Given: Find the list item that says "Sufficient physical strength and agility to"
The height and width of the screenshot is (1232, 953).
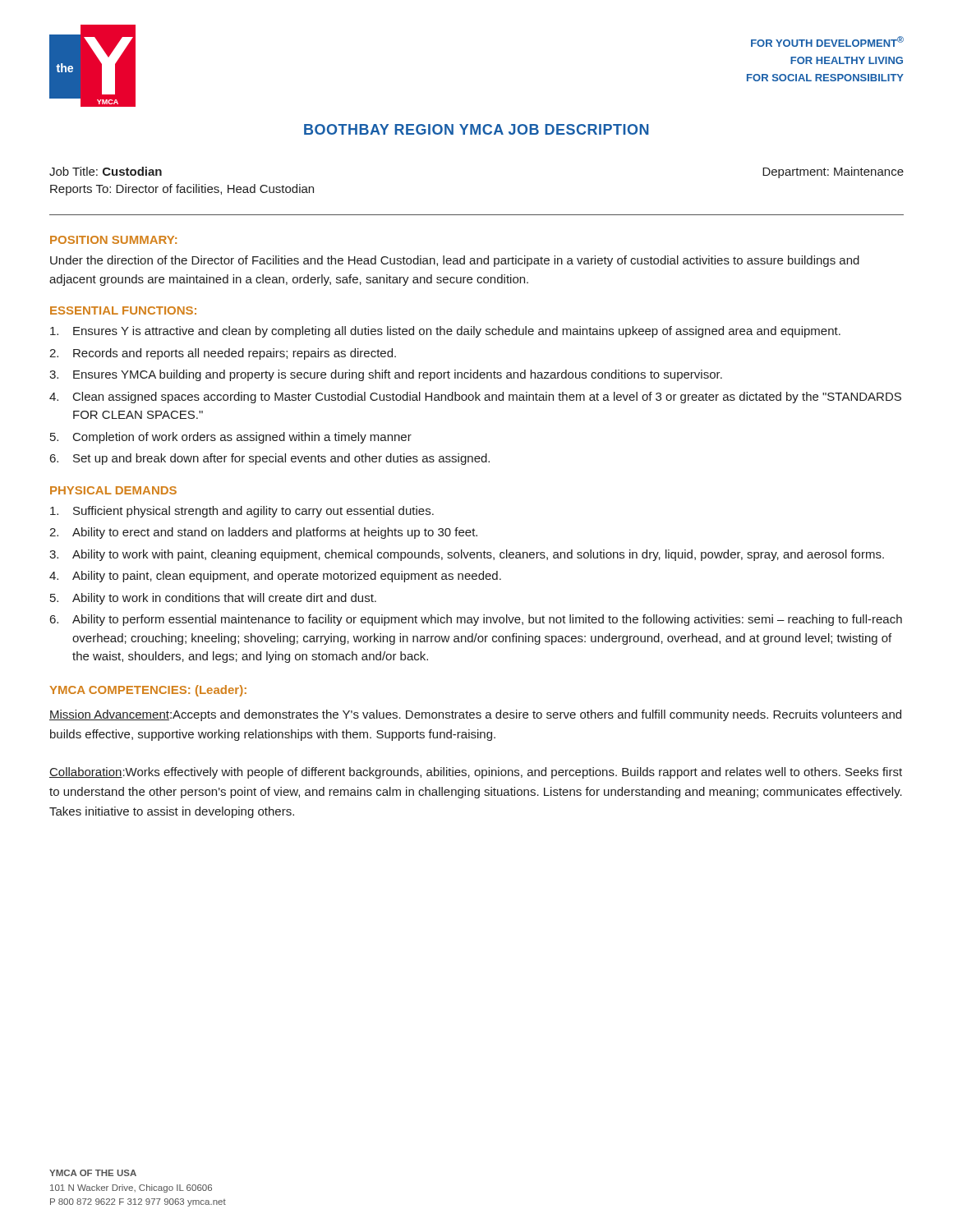Looking at the screenshot, I should (242, 511).
